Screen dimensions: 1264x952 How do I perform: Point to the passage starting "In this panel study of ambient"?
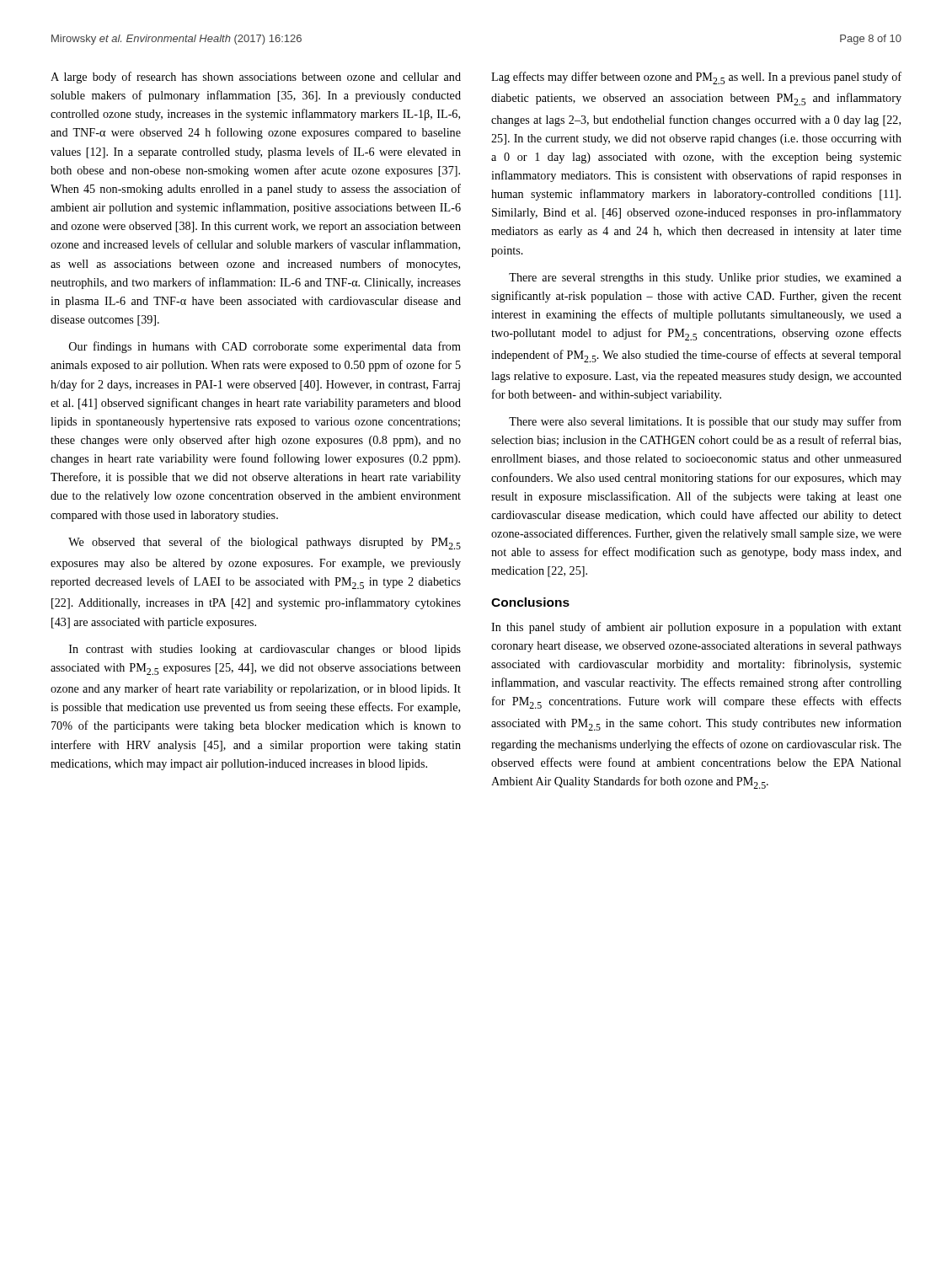click(696, 705)
